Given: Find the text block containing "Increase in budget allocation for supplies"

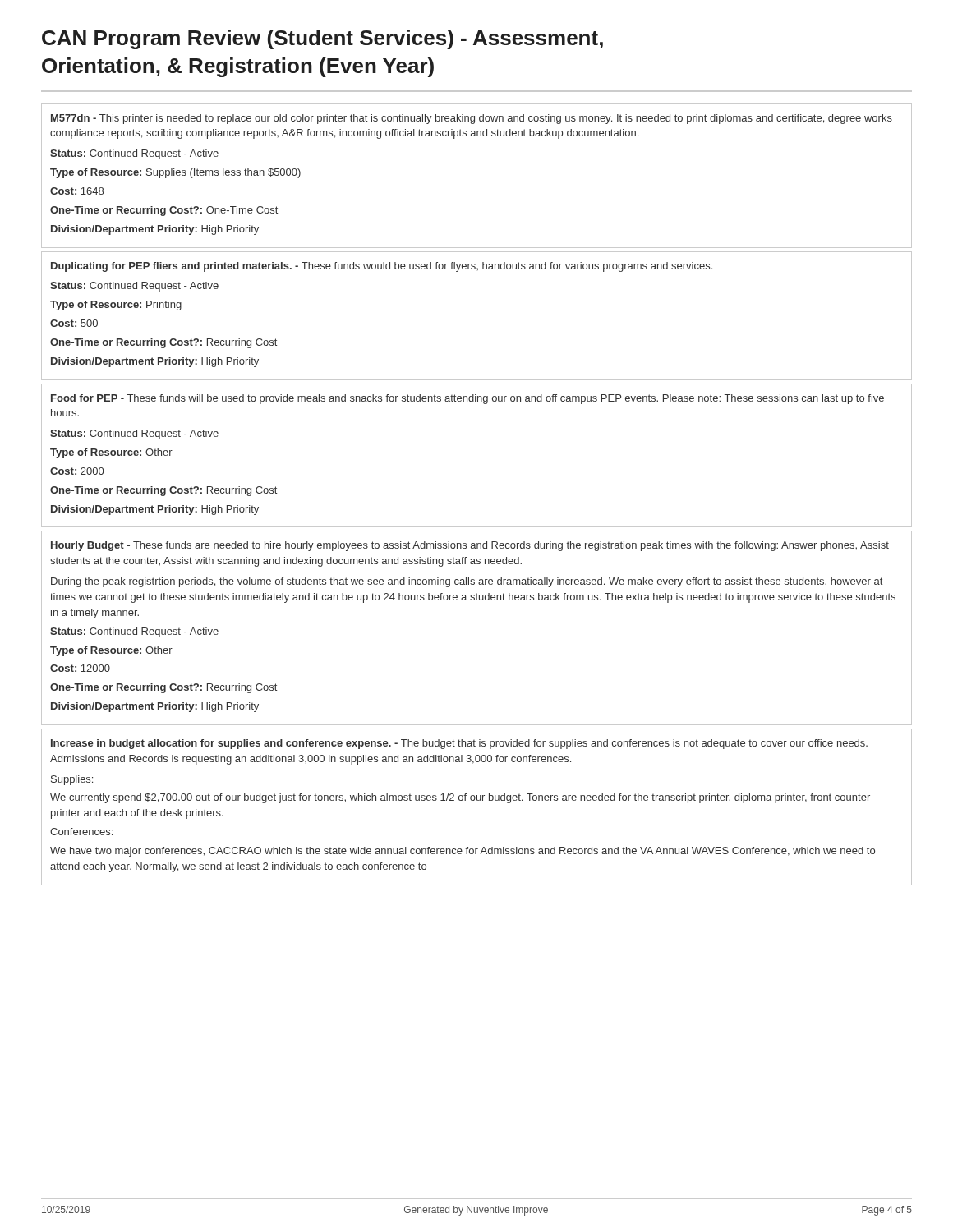Looking at the screenshot, I should (x=476, y=805).
